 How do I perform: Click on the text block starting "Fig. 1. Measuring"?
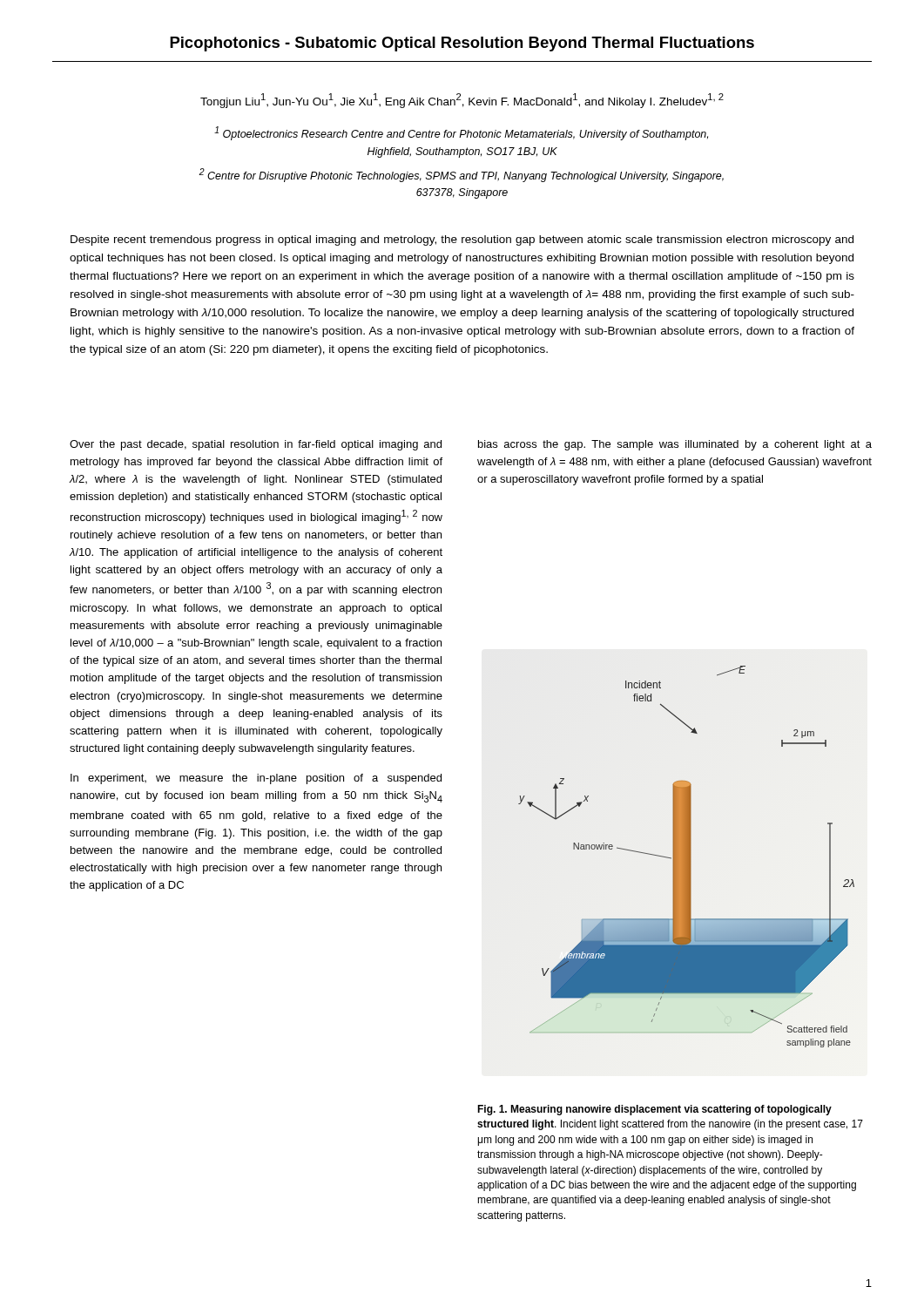tap(670, 1162)
